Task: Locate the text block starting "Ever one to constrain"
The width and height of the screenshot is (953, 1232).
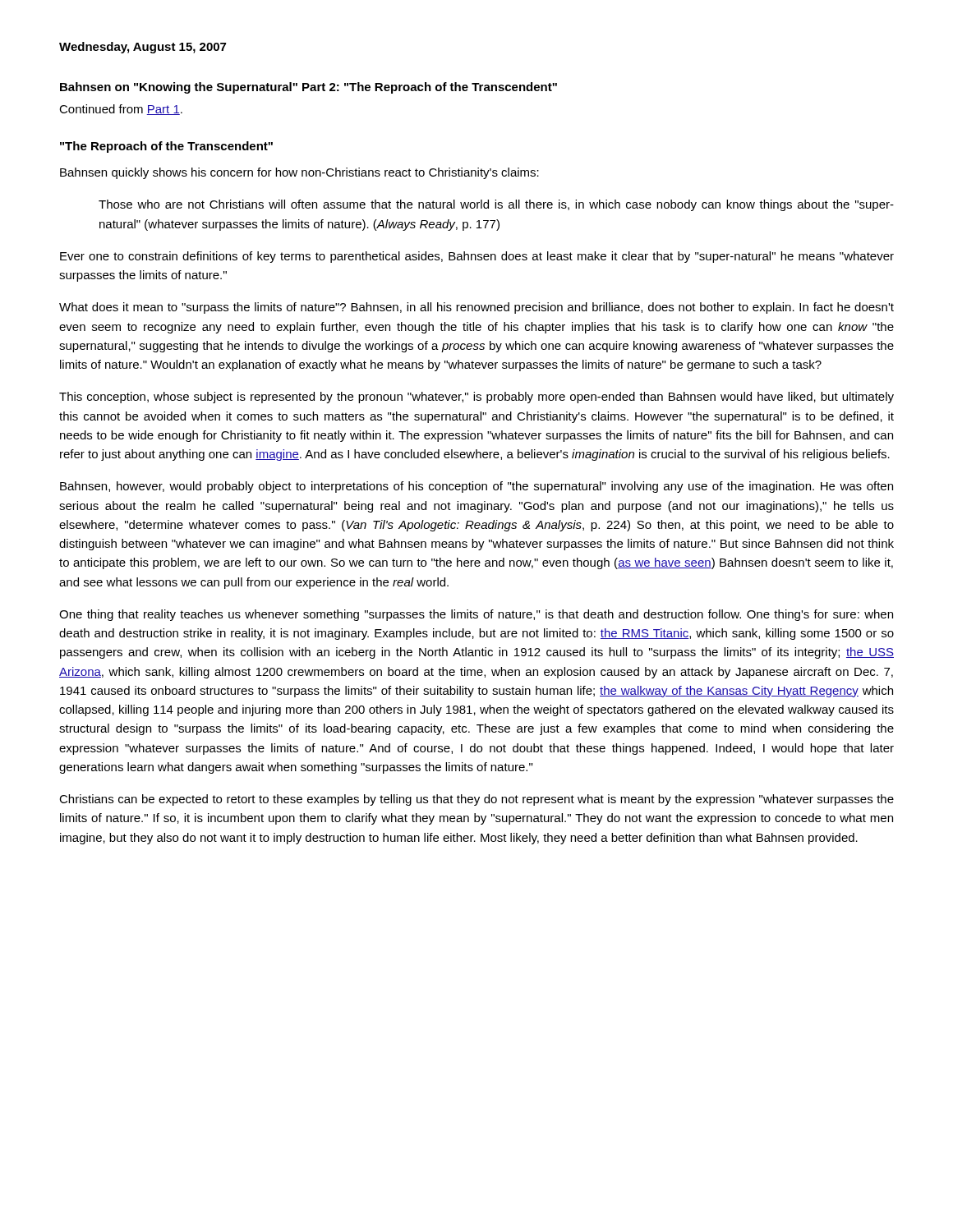Action: pos(476,265)
